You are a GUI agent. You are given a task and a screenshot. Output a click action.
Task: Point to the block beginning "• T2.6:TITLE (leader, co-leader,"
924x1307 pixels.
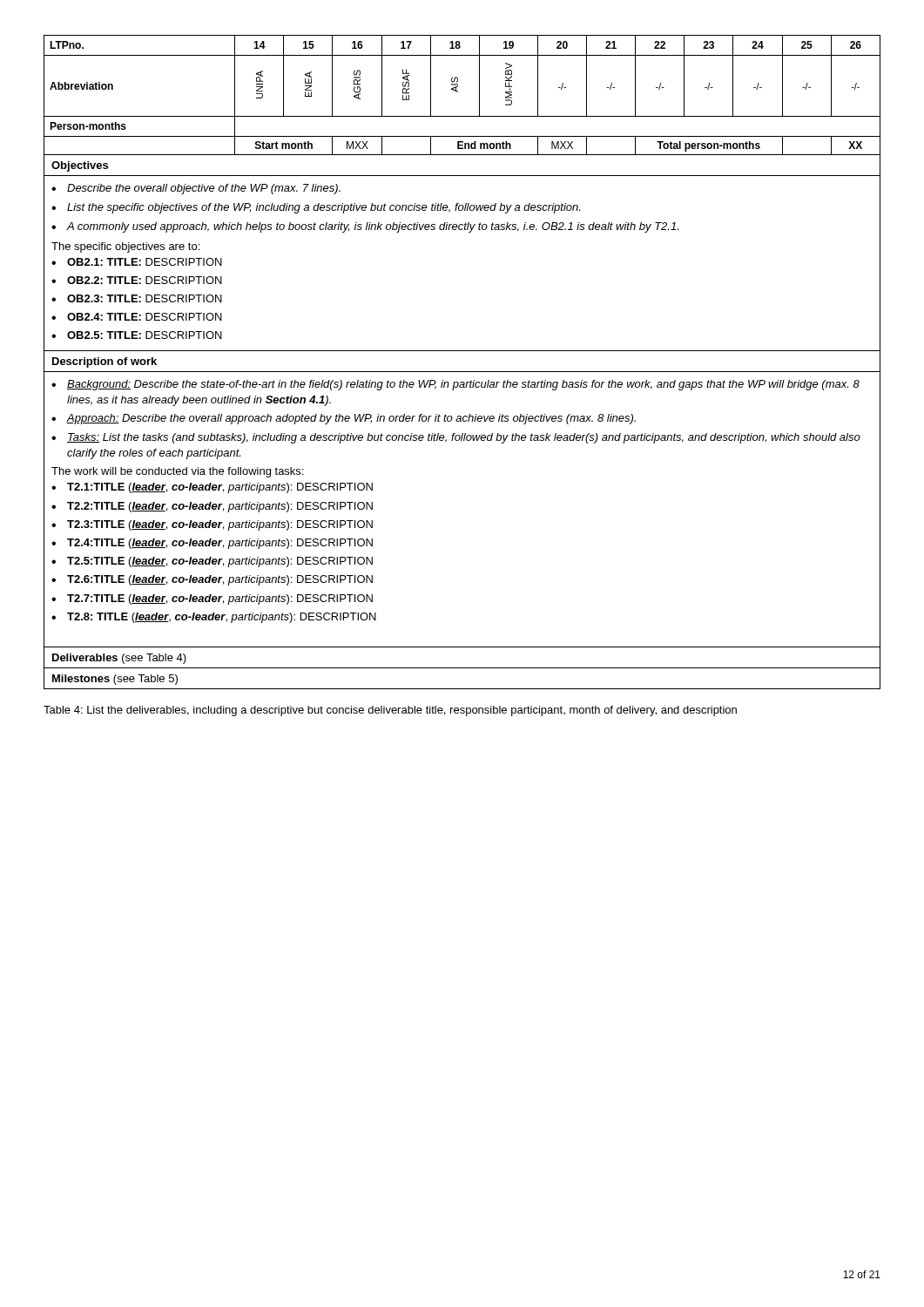click(212, 580)
